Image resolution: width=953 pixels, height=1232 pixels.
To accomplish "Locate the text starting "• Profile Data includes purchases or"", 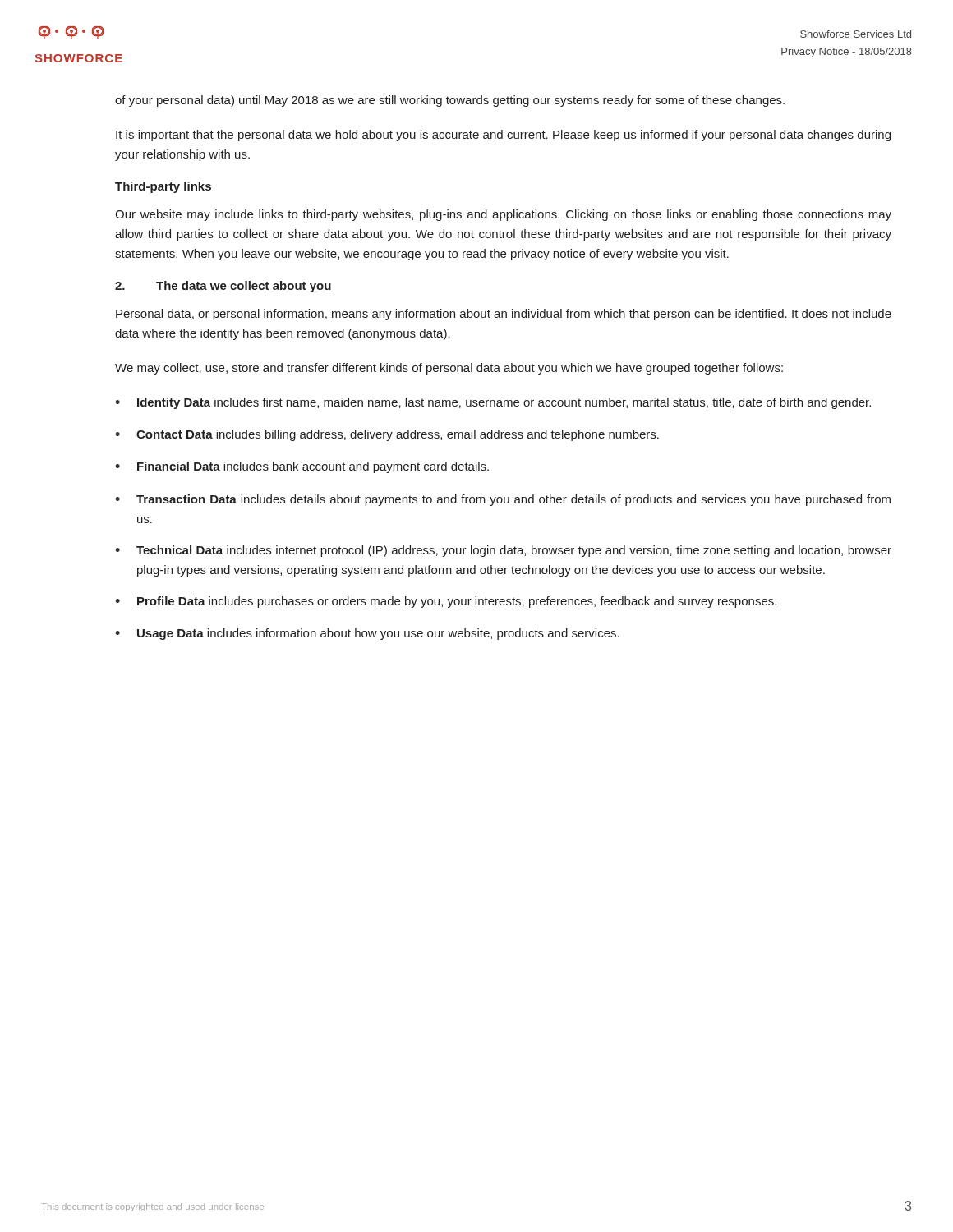I will (x=503, y=601).
